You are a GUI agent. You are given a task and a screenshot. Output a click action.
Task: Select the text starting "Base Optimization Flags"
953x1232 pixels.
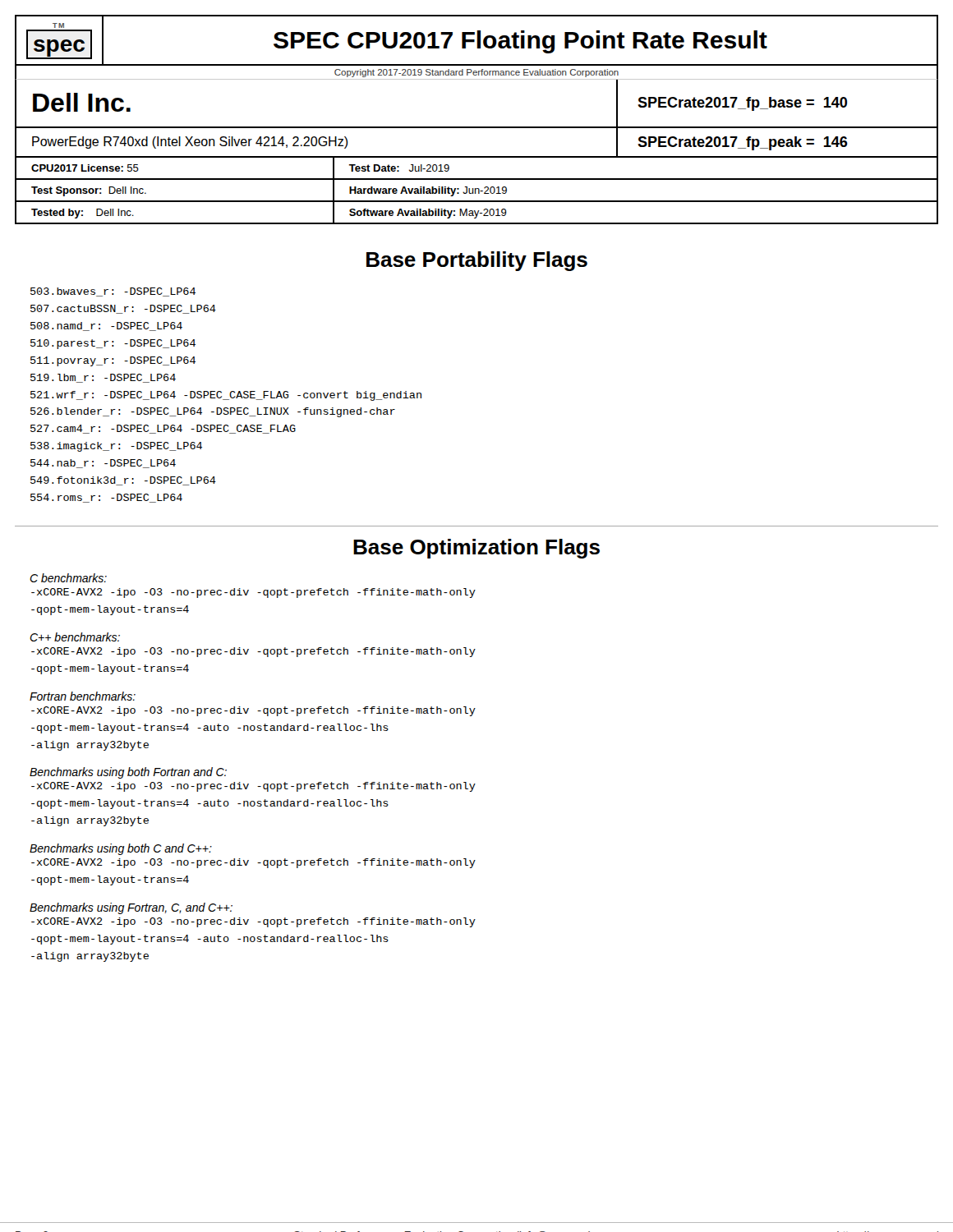coord(476,547)
